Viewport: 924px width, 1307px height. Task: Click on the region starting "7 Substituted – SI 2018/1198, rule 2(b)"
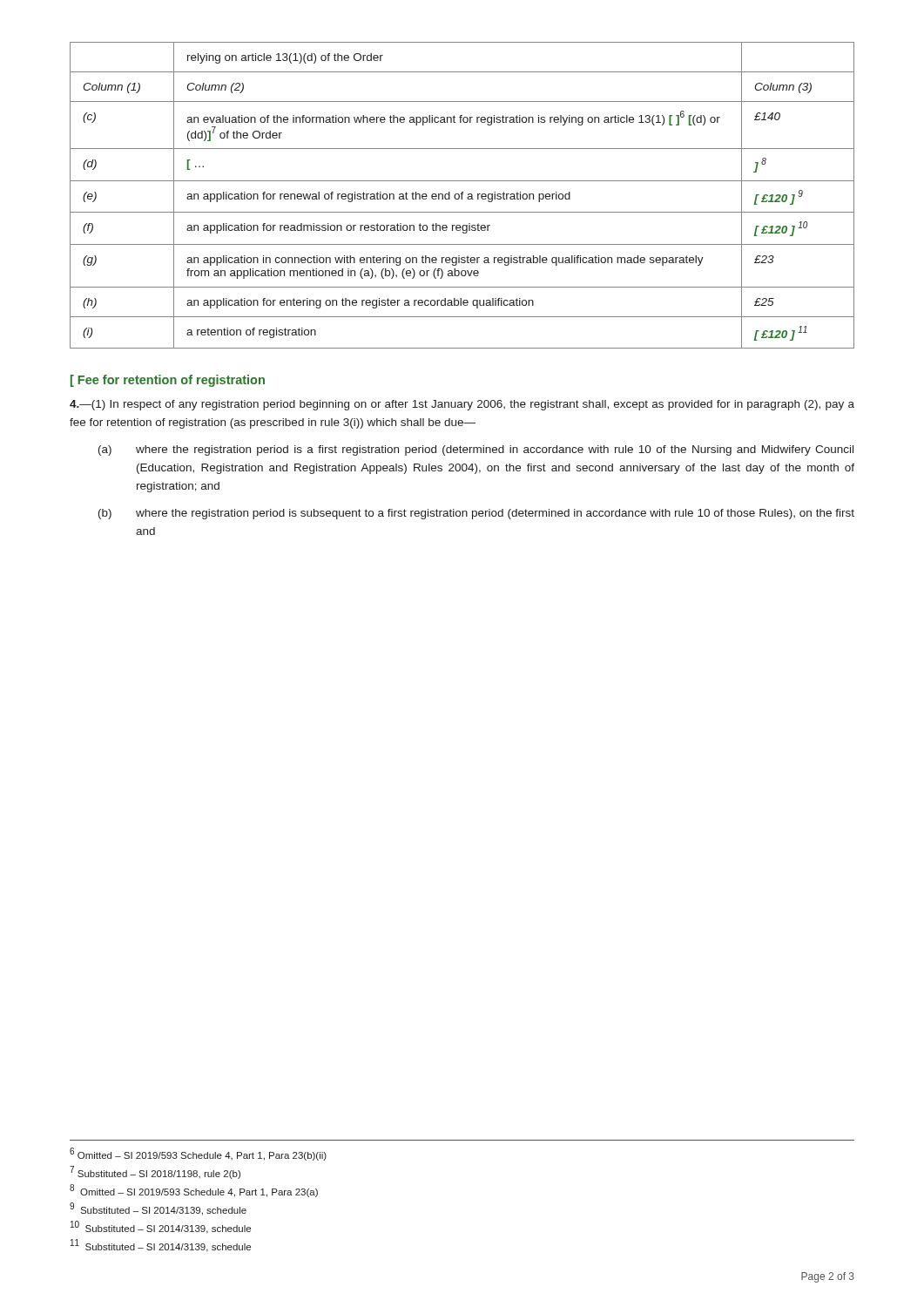click(x=155, y=1172)
